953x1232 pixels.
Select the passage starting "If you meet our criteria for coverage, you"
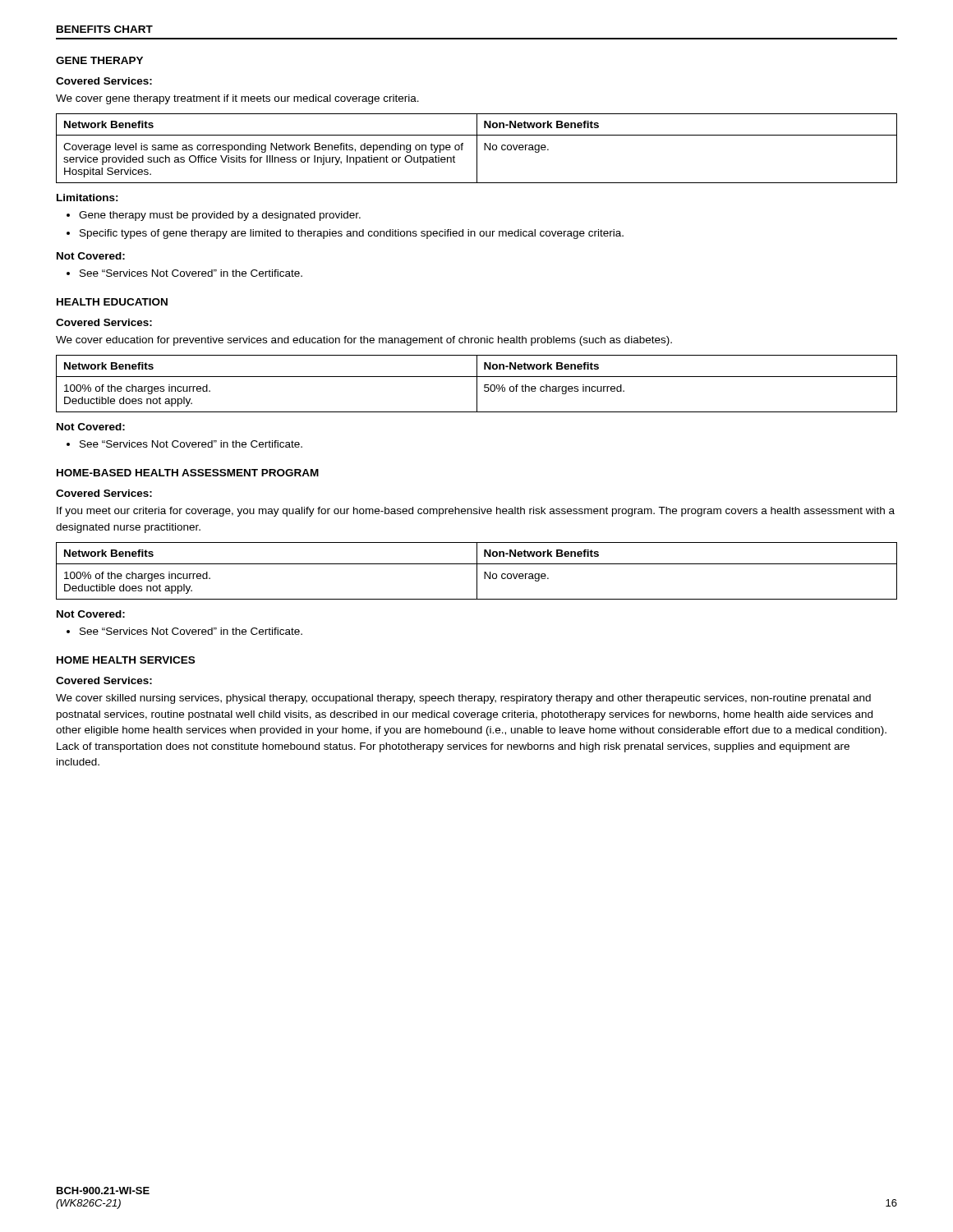(475, 519)
